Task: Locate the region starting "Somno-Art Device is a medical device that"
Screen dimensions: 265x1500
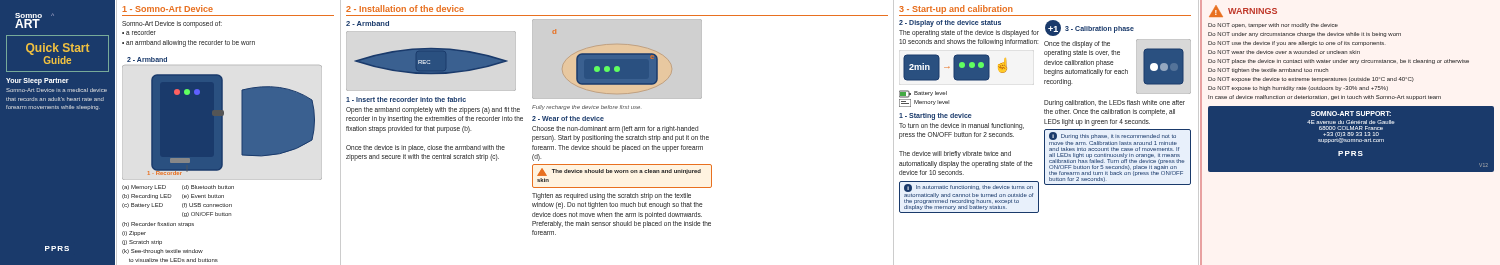Action: tap(57, 99)
